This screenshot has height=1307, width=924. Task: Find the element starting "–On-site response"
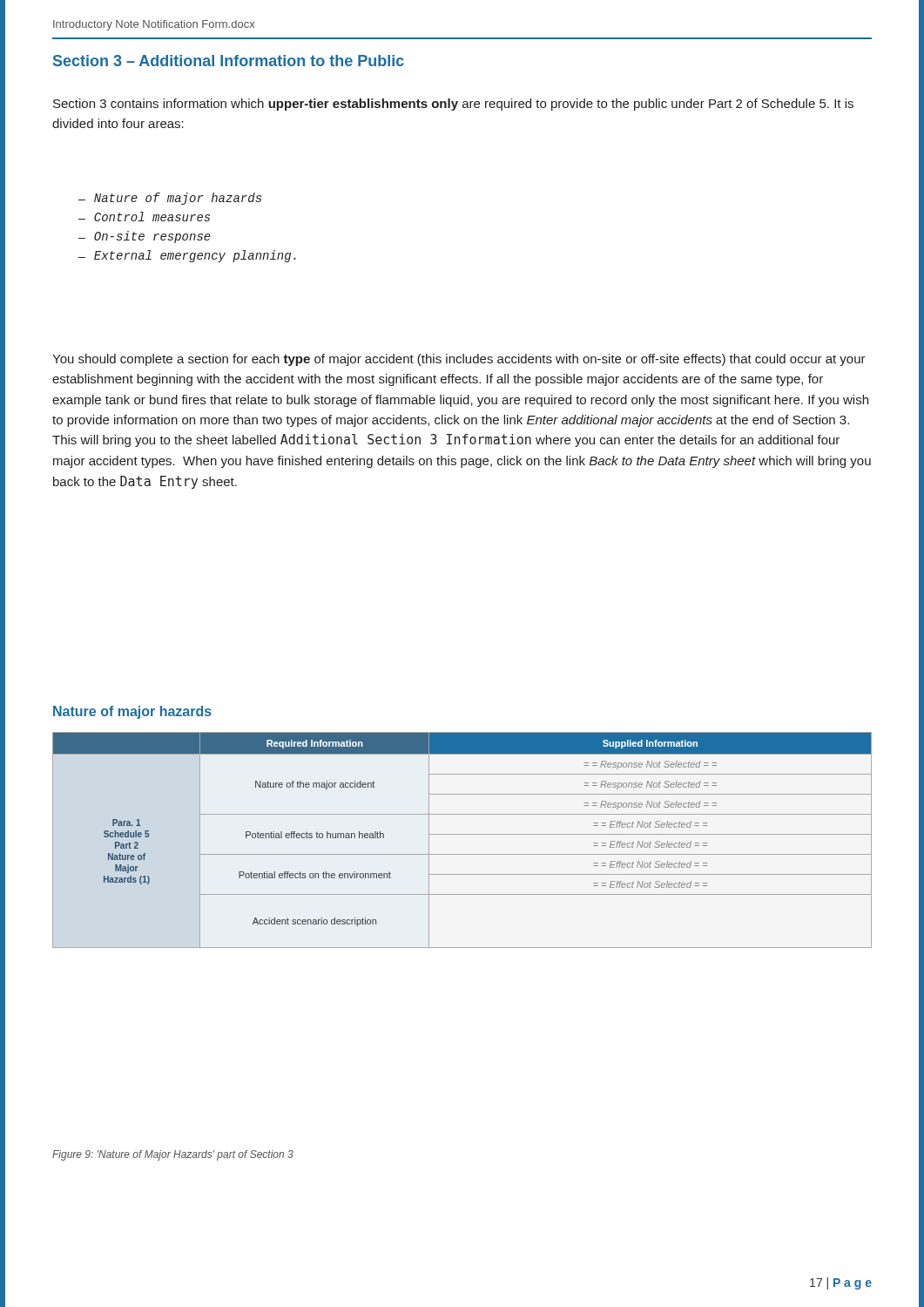[x=145, y=237]
